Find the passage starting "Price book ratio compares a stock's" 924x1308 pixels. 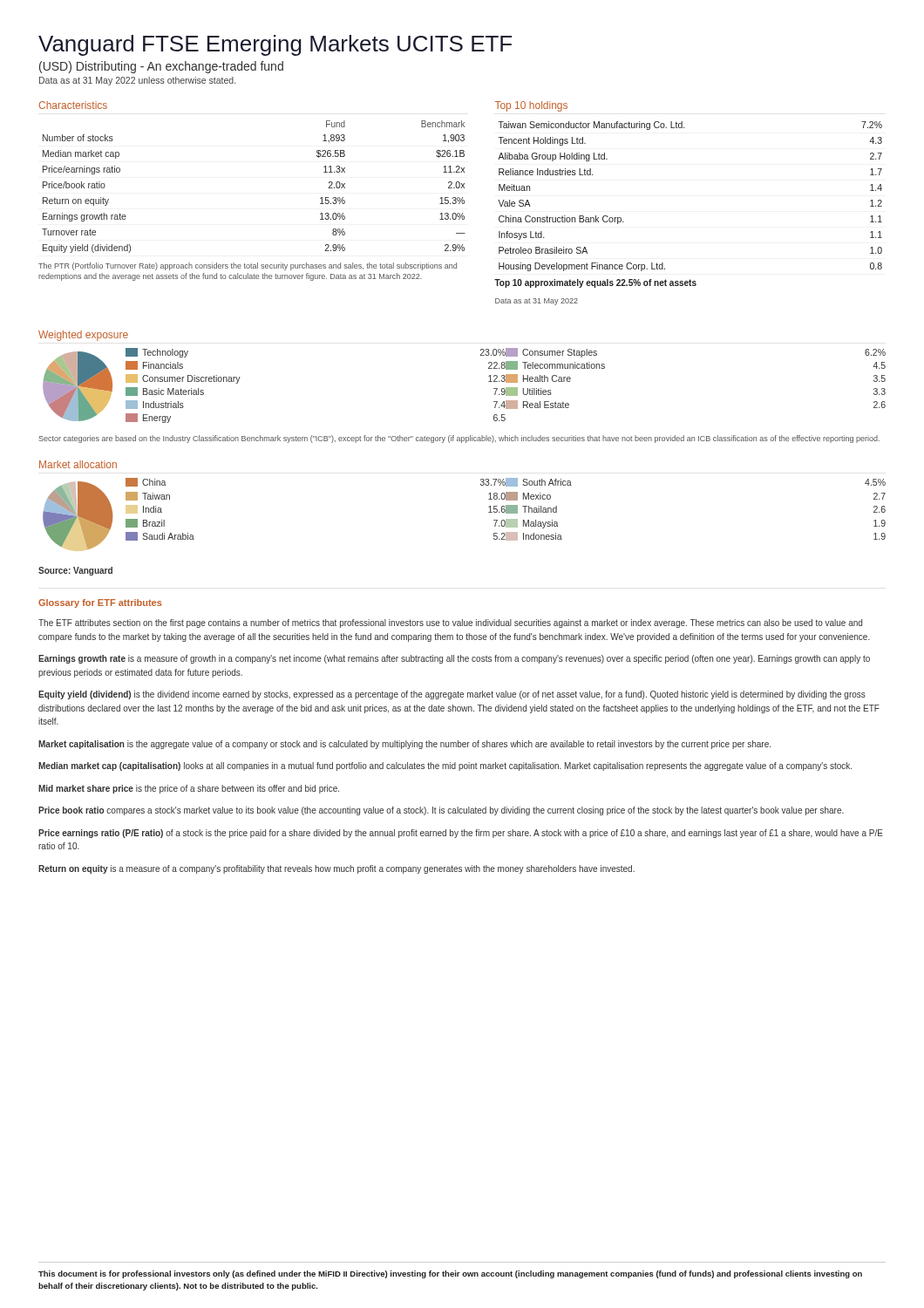pyautogui.click(x=462, y=811)
